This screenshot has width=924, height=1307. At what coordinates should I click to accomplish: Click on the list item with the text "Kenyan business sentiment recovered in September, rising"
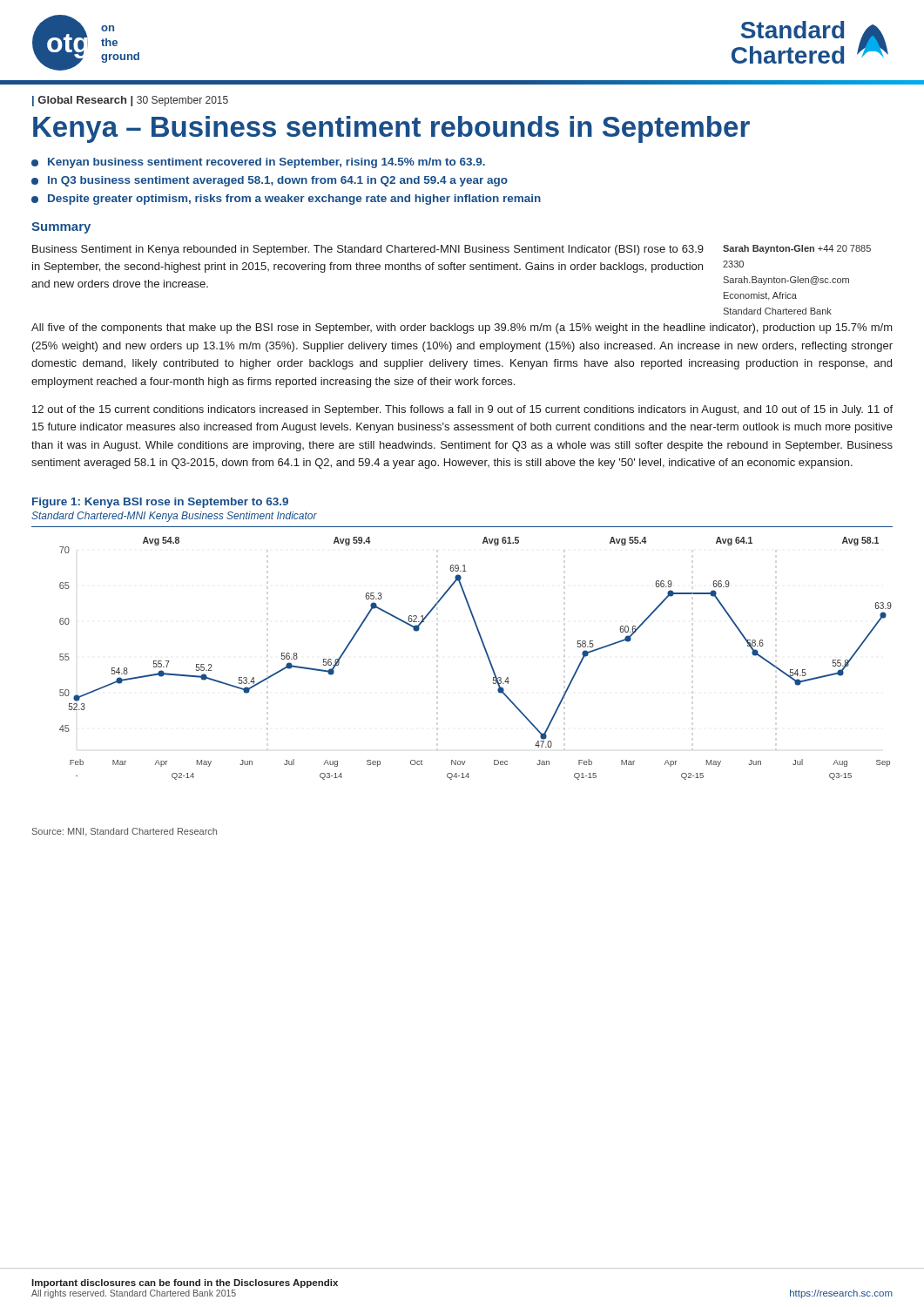[258, 161]
